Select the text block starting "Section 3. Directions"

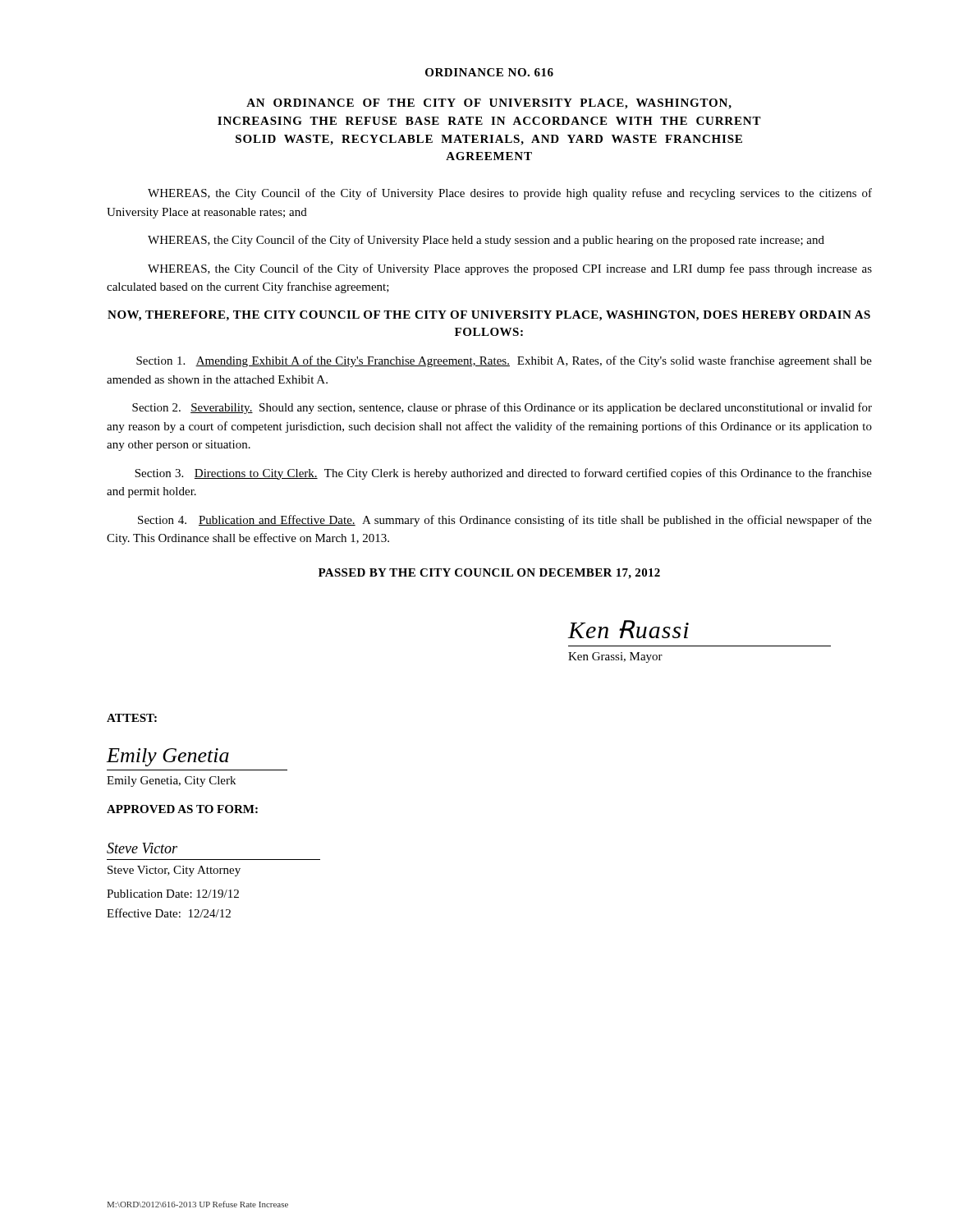pyautogui.click(x=489, y=482)
